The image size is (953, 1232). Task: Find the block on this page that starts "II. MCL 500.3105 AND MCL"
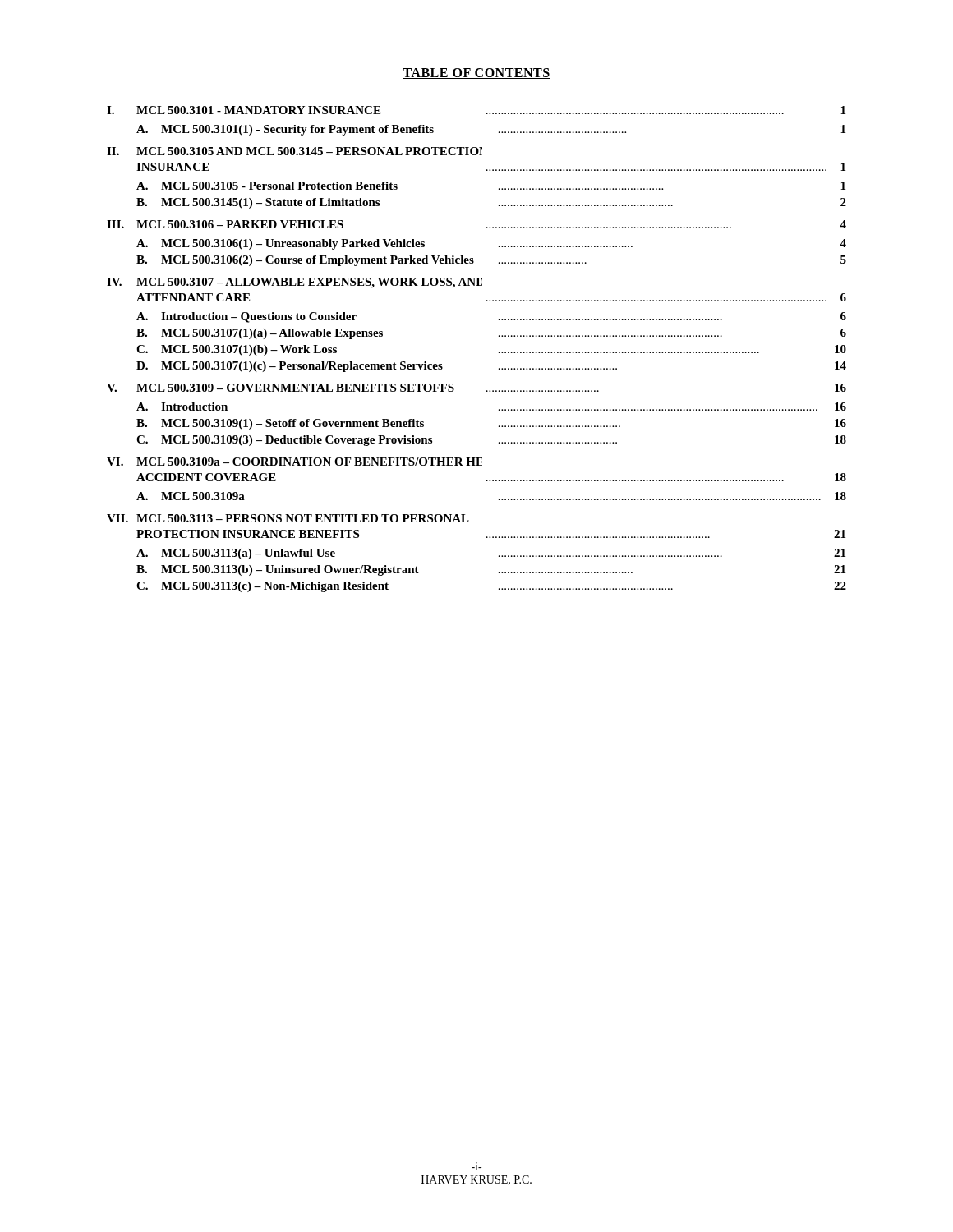tap(297, 152)
